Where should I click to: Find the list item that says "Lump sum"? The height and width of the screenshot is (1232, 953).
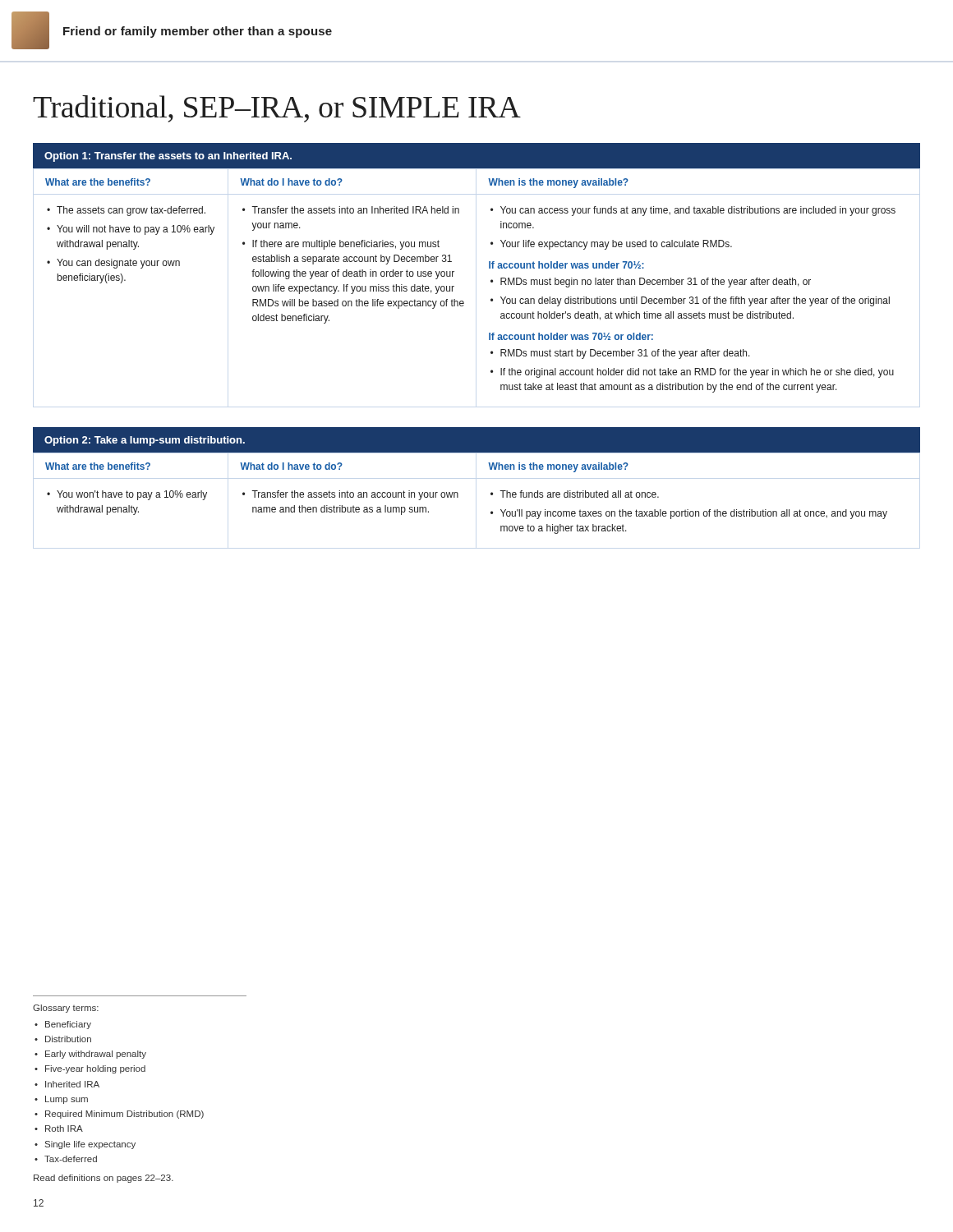coord(66,1099)
